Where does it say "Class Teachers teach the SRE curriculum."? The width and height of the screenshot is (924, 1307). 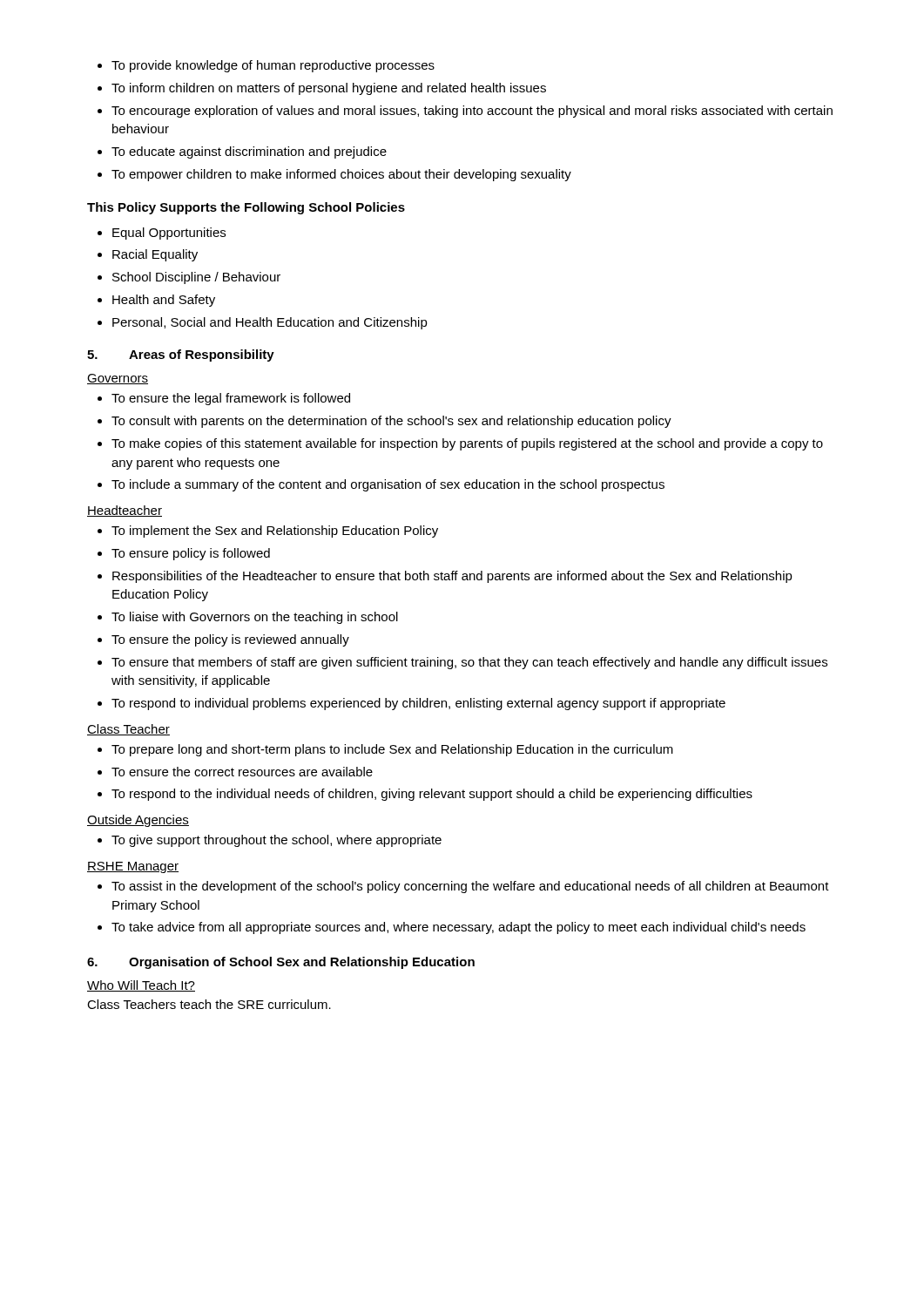tap(209, 1004)
